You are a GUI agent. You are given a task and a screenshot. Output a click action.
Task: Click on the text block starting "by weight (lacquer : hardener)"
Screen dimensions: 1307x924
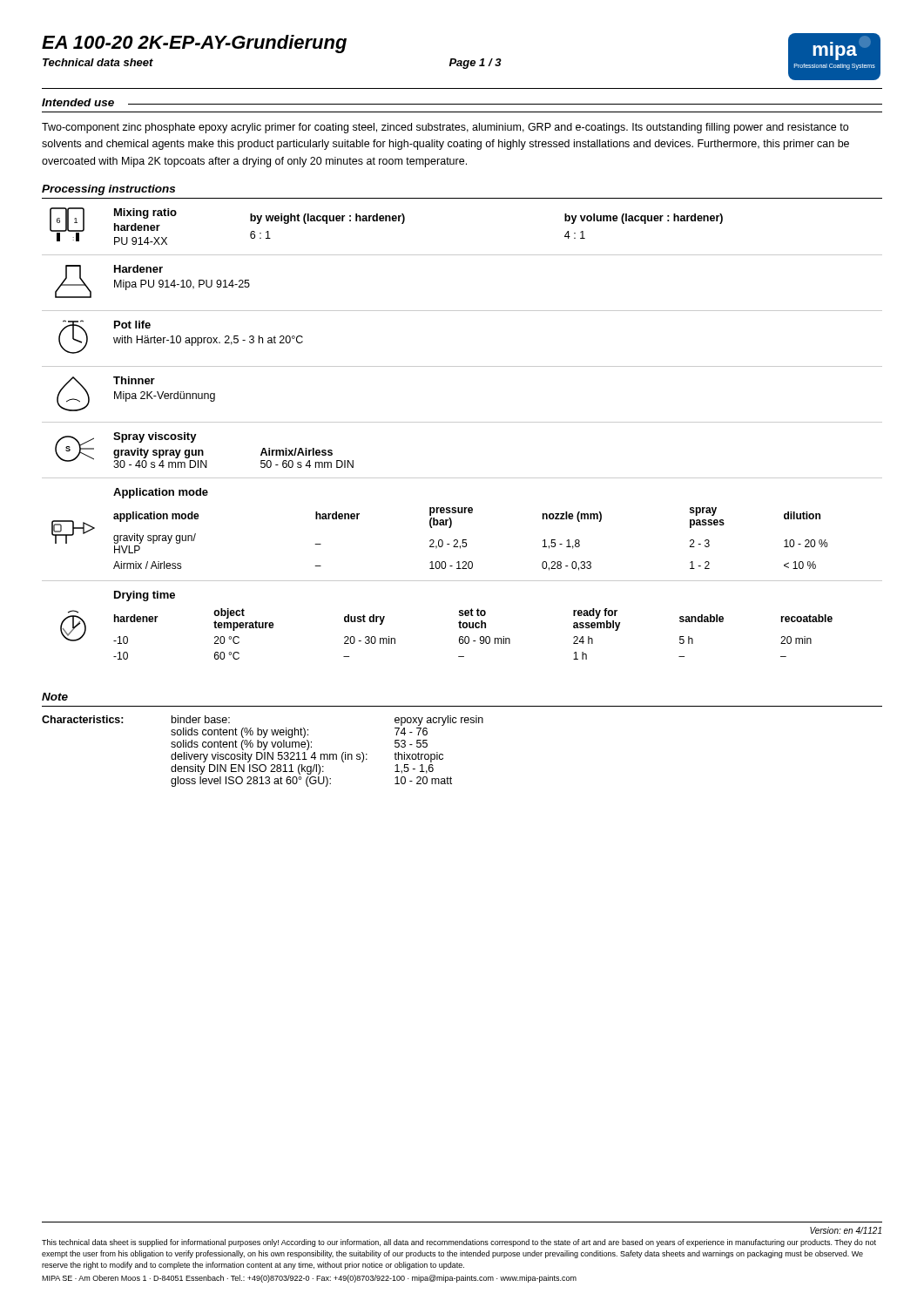(x=403, y=227)
